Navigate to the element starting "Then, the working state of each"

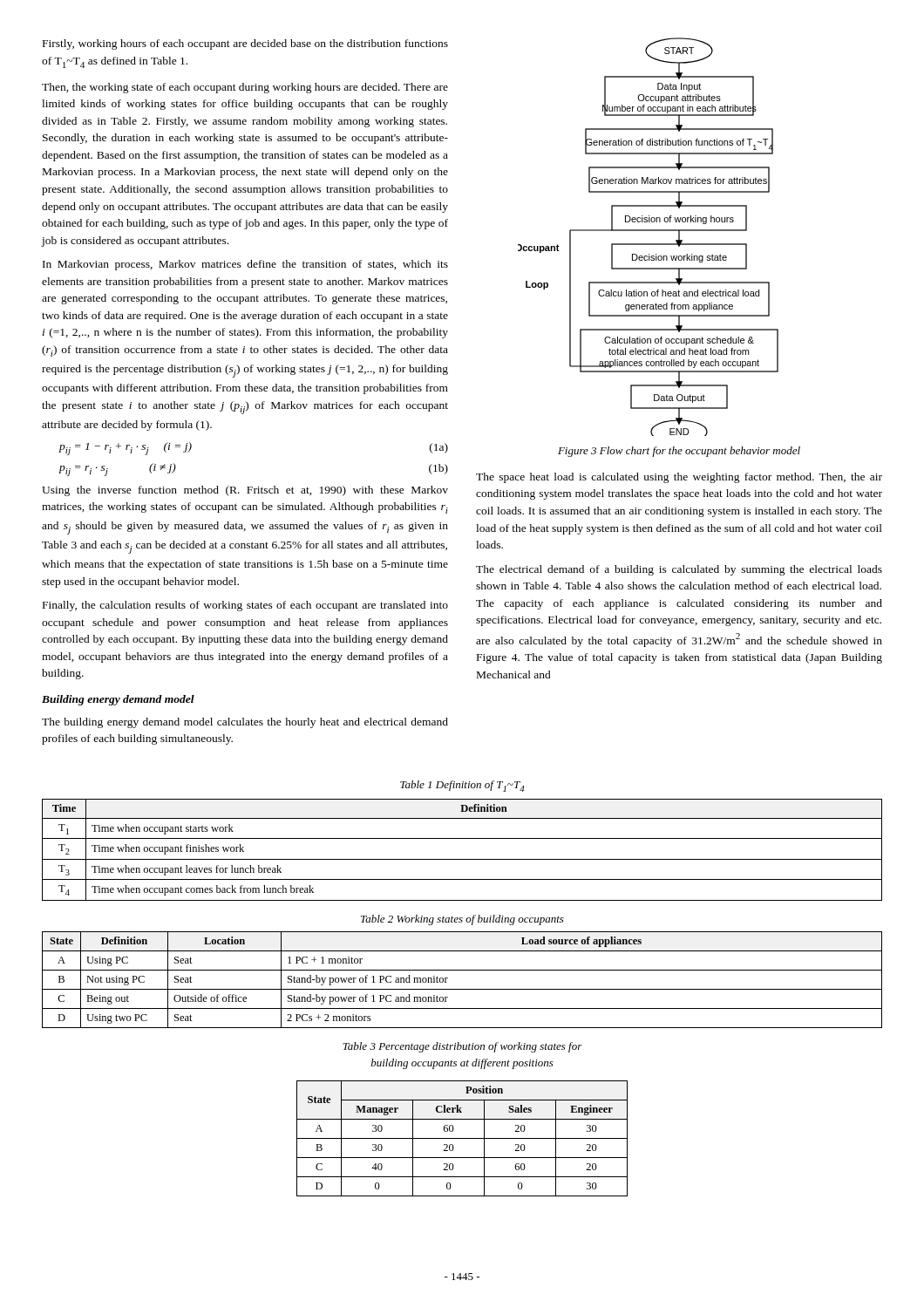[245, 163]
